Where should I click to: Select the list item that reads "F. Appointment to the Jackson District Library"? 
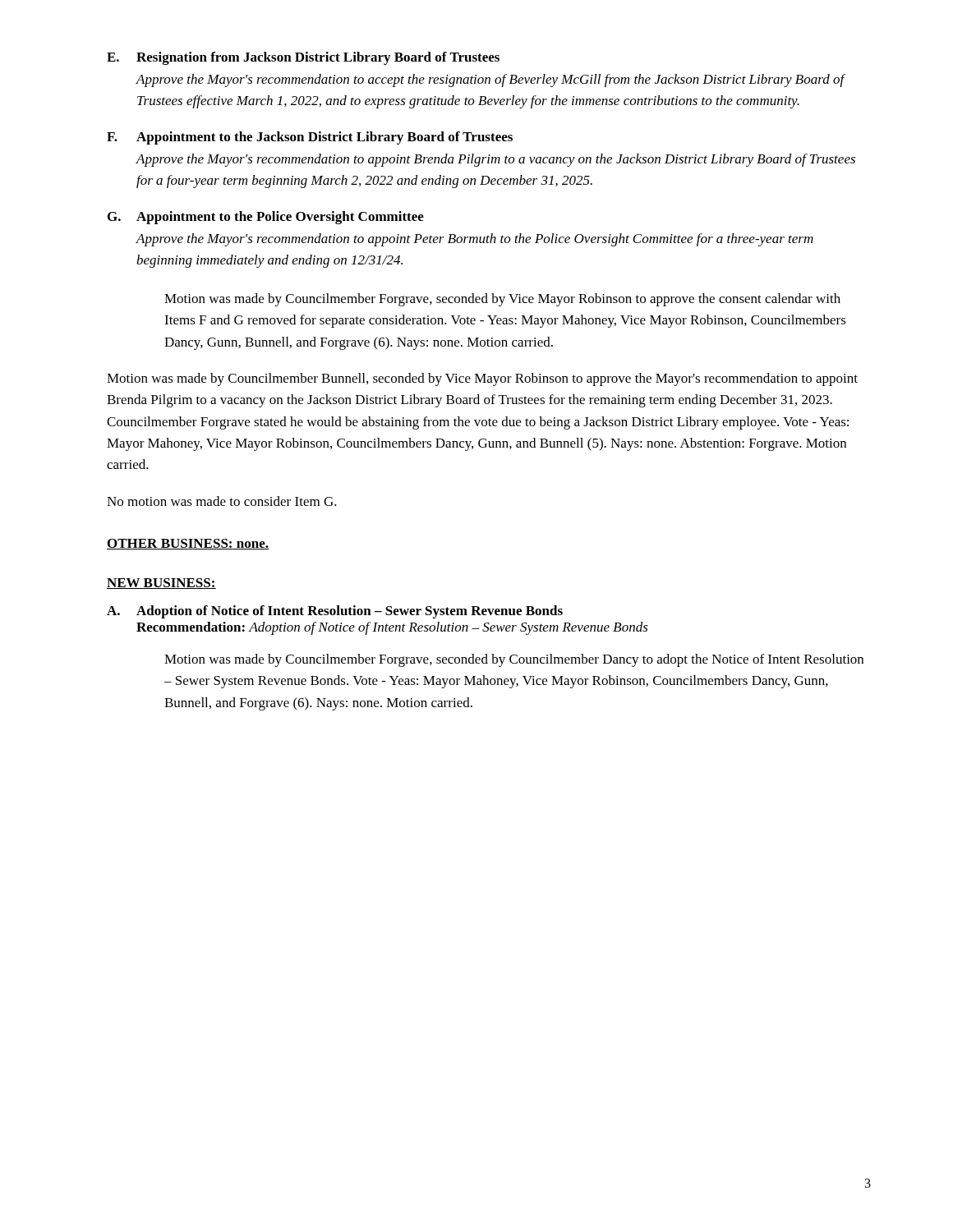tap(489, 160)
